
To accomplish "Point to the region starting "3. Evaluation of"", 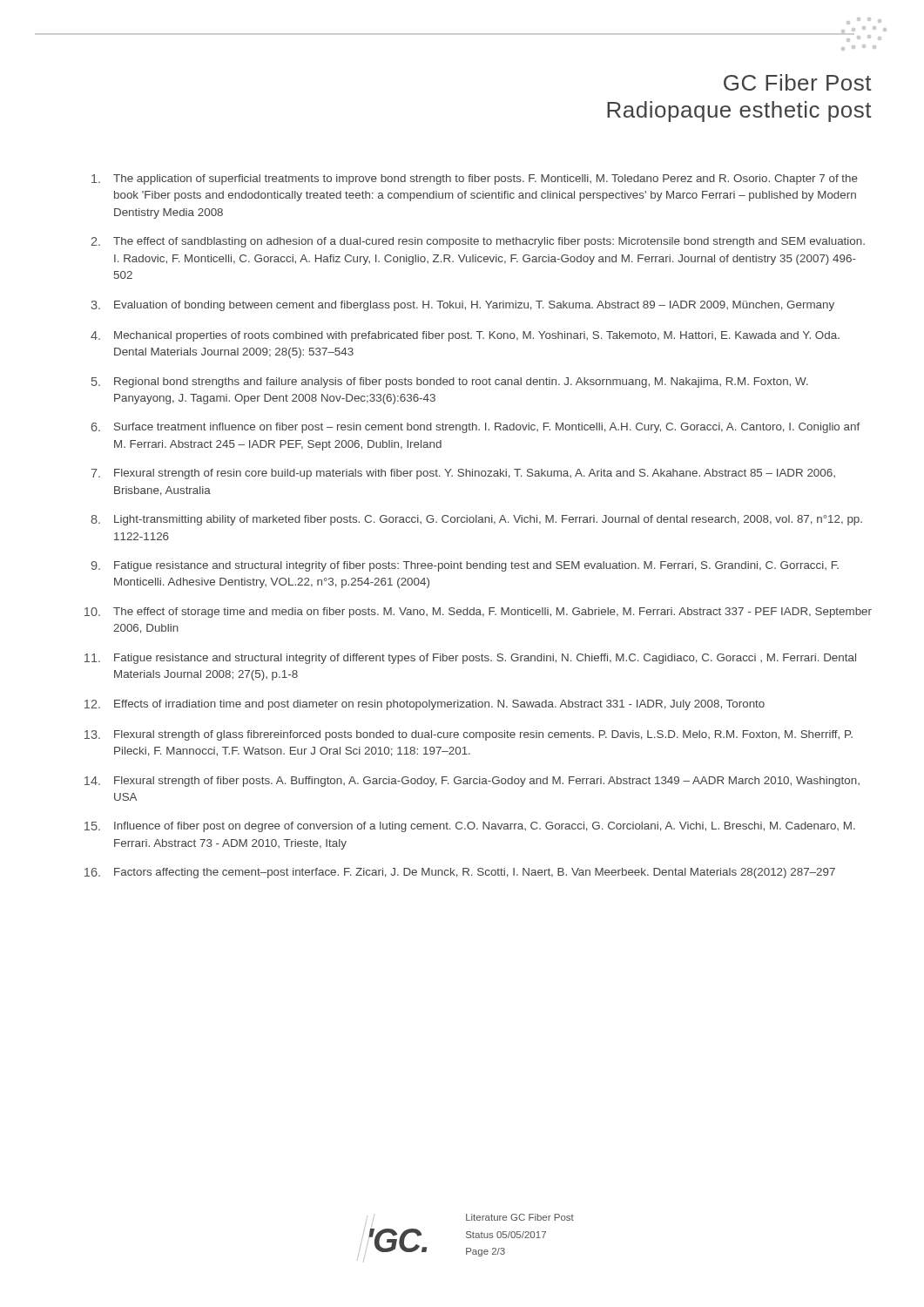I will 466,305.
